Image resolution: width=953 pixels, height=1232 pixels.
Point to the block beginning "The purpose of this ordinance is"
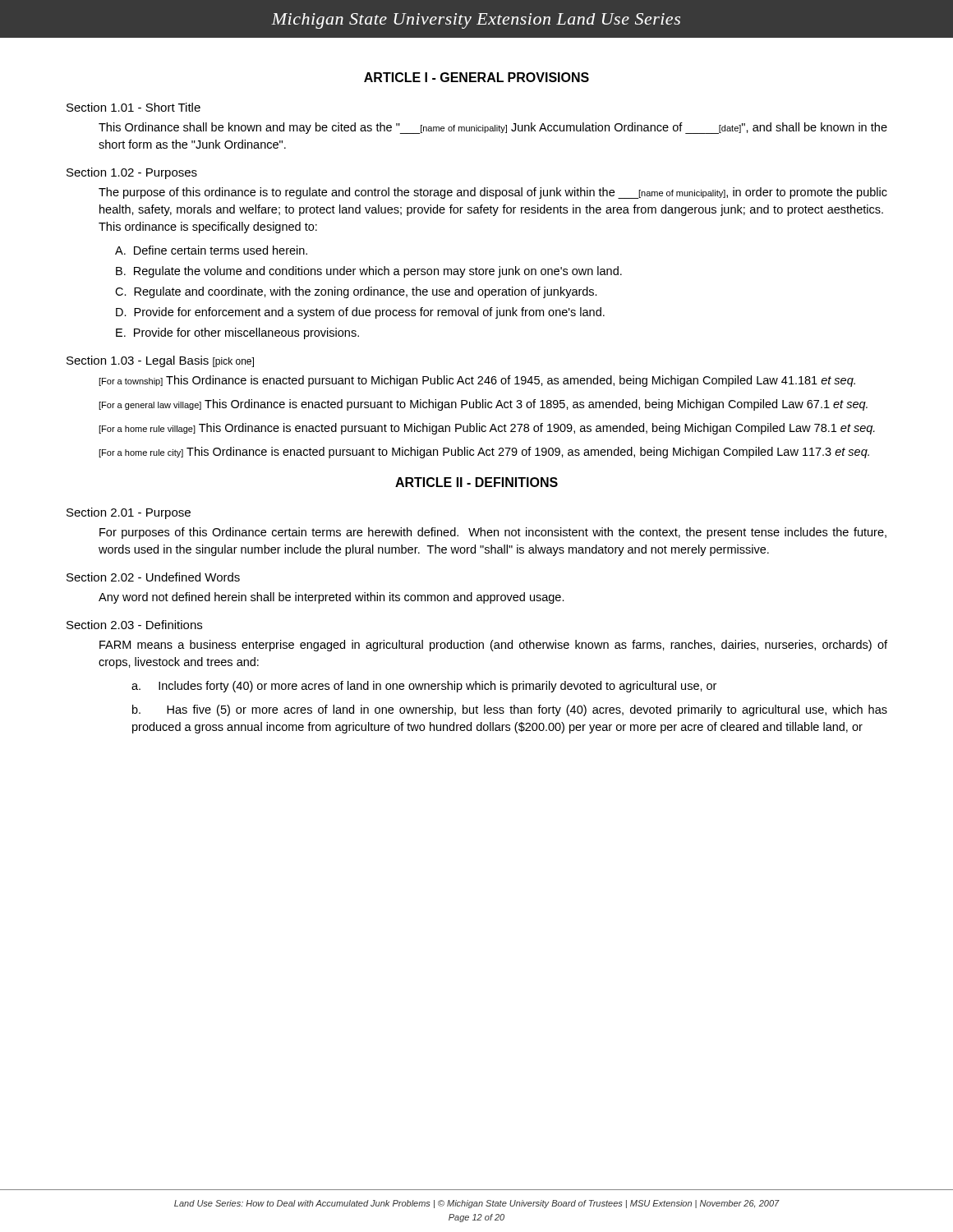point(493,210)
